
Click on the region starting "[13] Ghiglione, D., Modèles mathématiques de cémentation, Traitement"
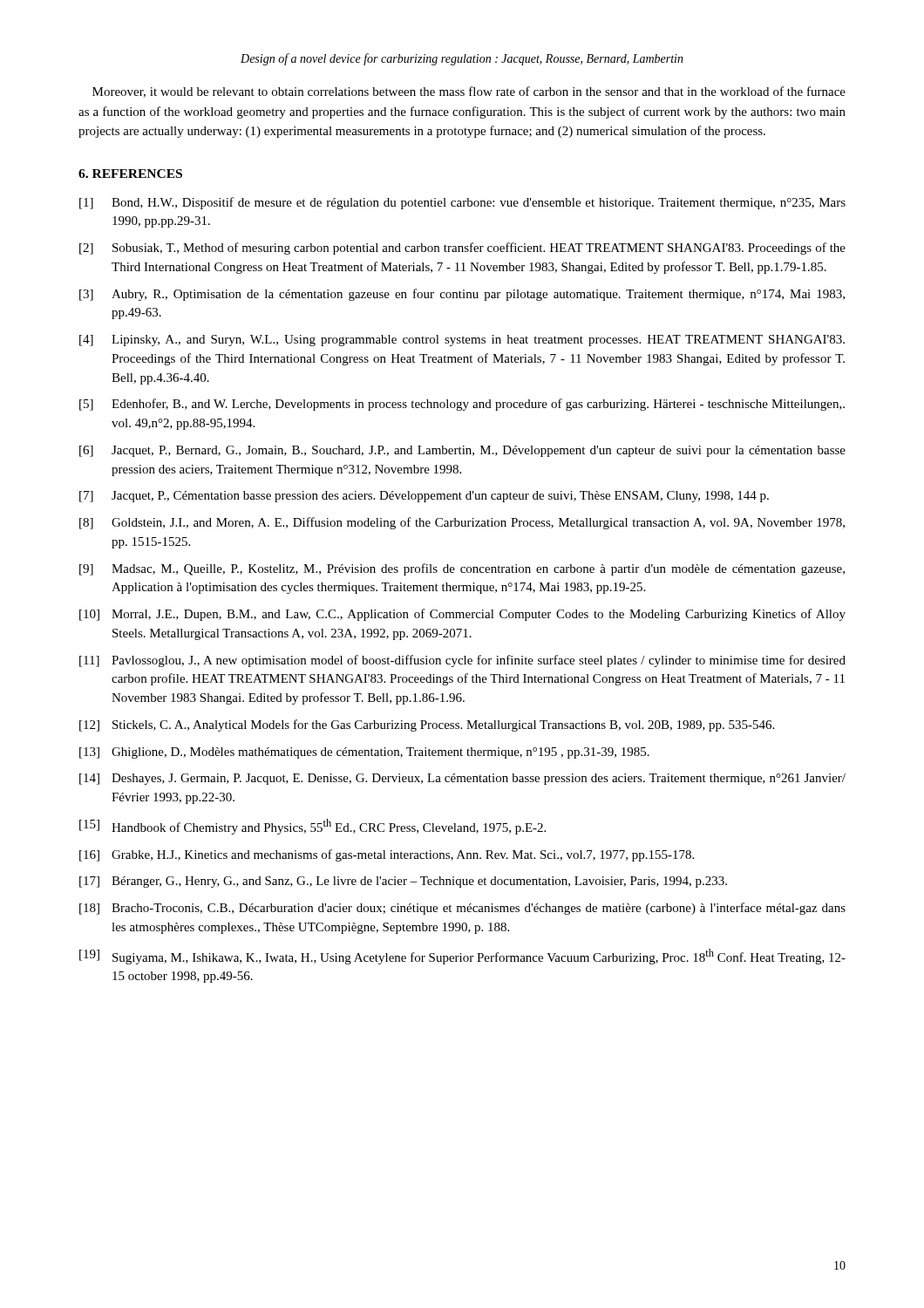pos(462,752)
